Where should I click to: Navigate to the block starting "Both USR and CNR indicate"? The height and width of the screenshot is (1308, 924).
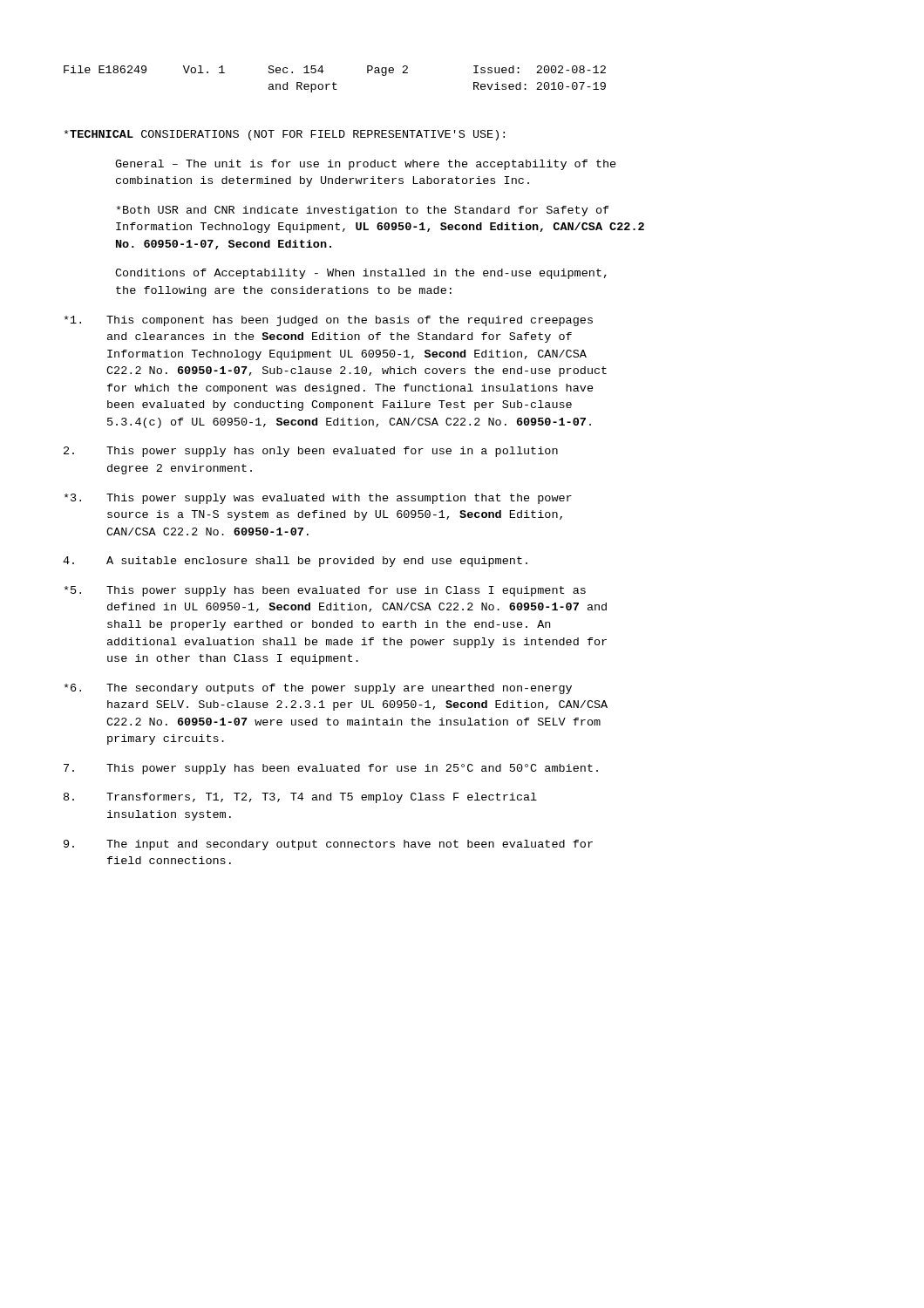click(380, 227)
